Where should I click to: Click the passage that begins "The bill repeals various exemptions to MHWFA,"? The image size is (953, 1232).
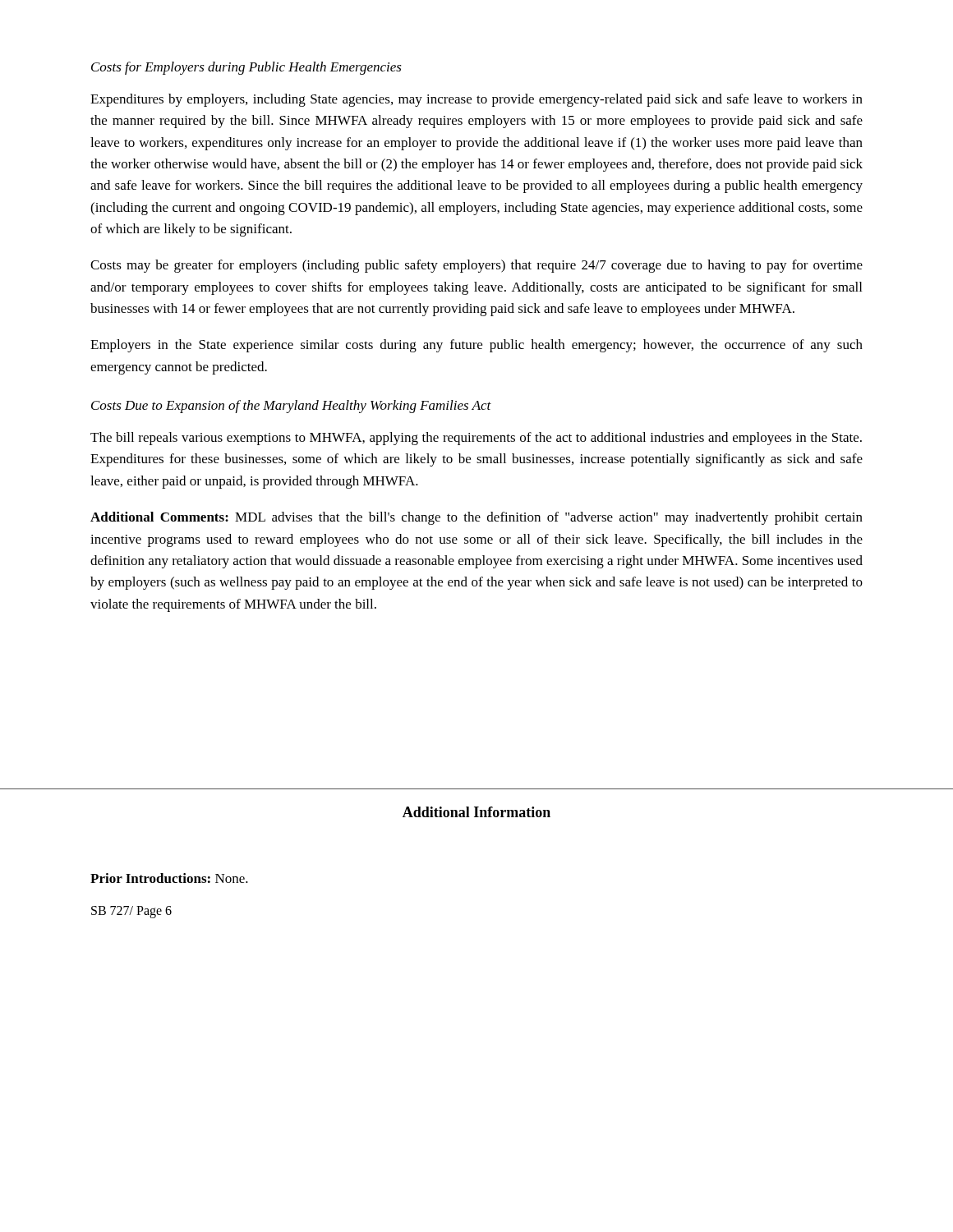click(476, 459)
